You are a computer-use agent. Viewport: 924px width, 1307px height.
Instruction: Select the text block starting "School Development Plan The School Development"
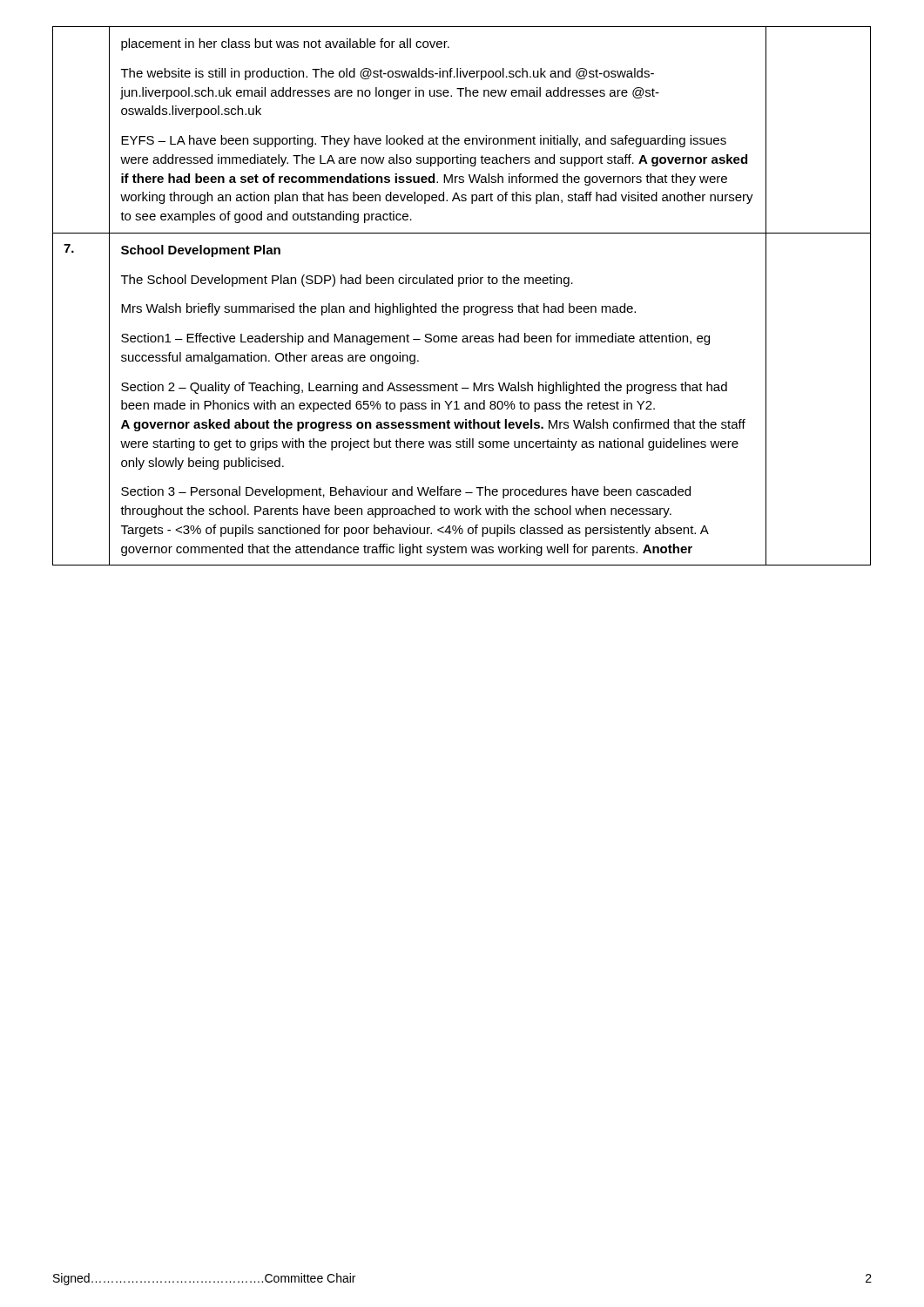coord(438,399)
